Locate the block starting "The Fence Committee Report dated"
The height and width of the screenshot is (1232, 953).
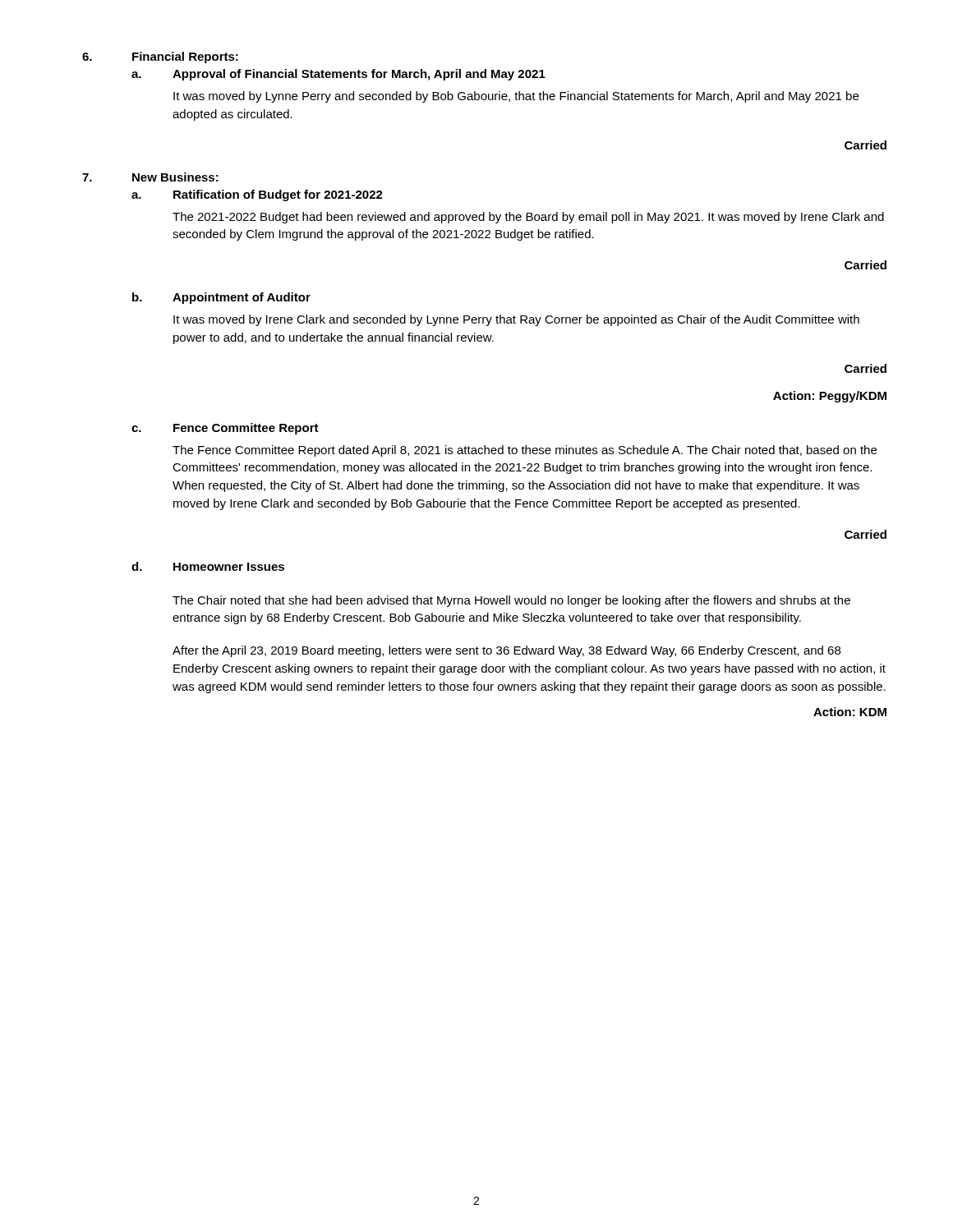(485, 480)
